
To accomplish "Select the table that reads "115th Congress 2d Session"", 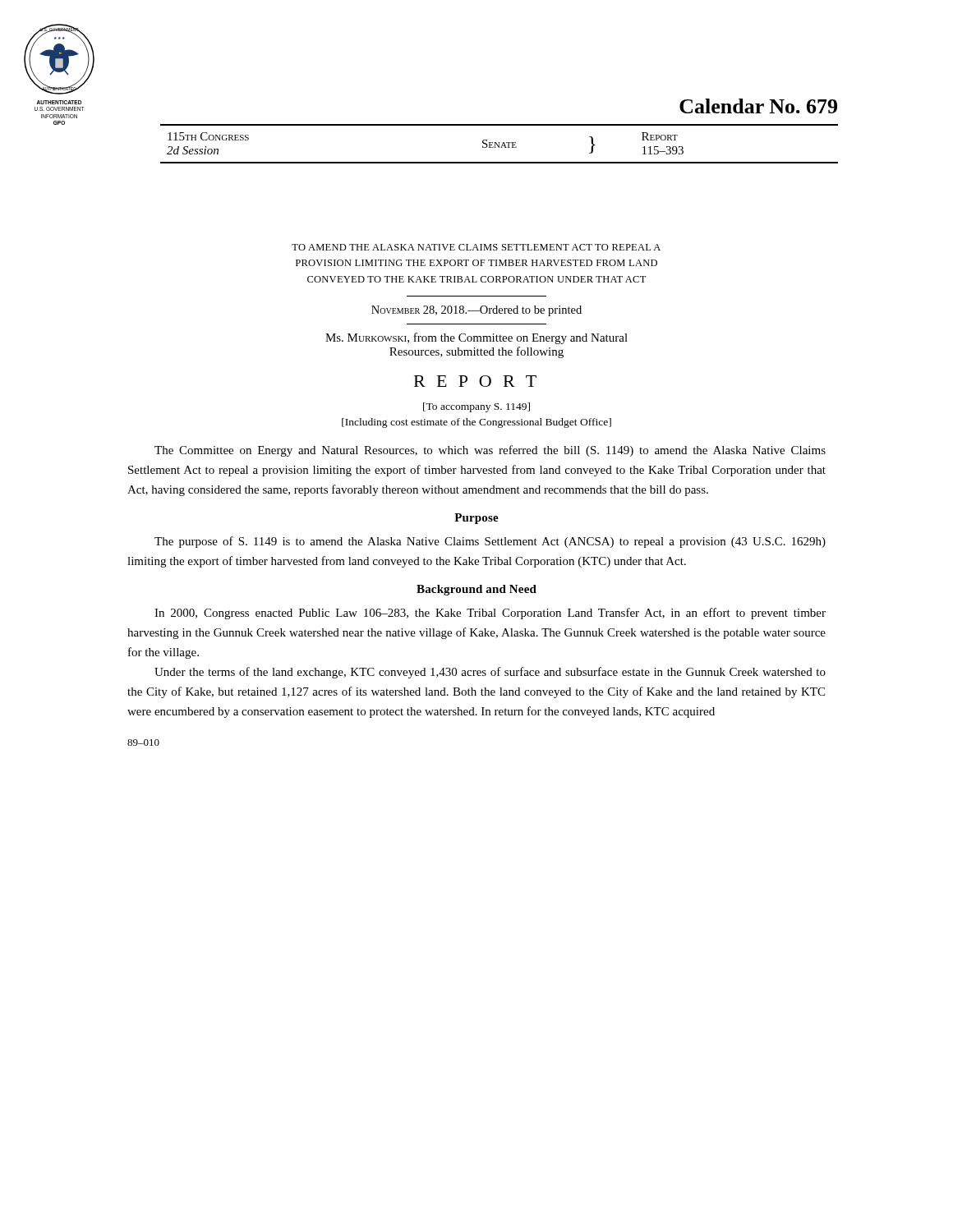I will tap(499, 144).
